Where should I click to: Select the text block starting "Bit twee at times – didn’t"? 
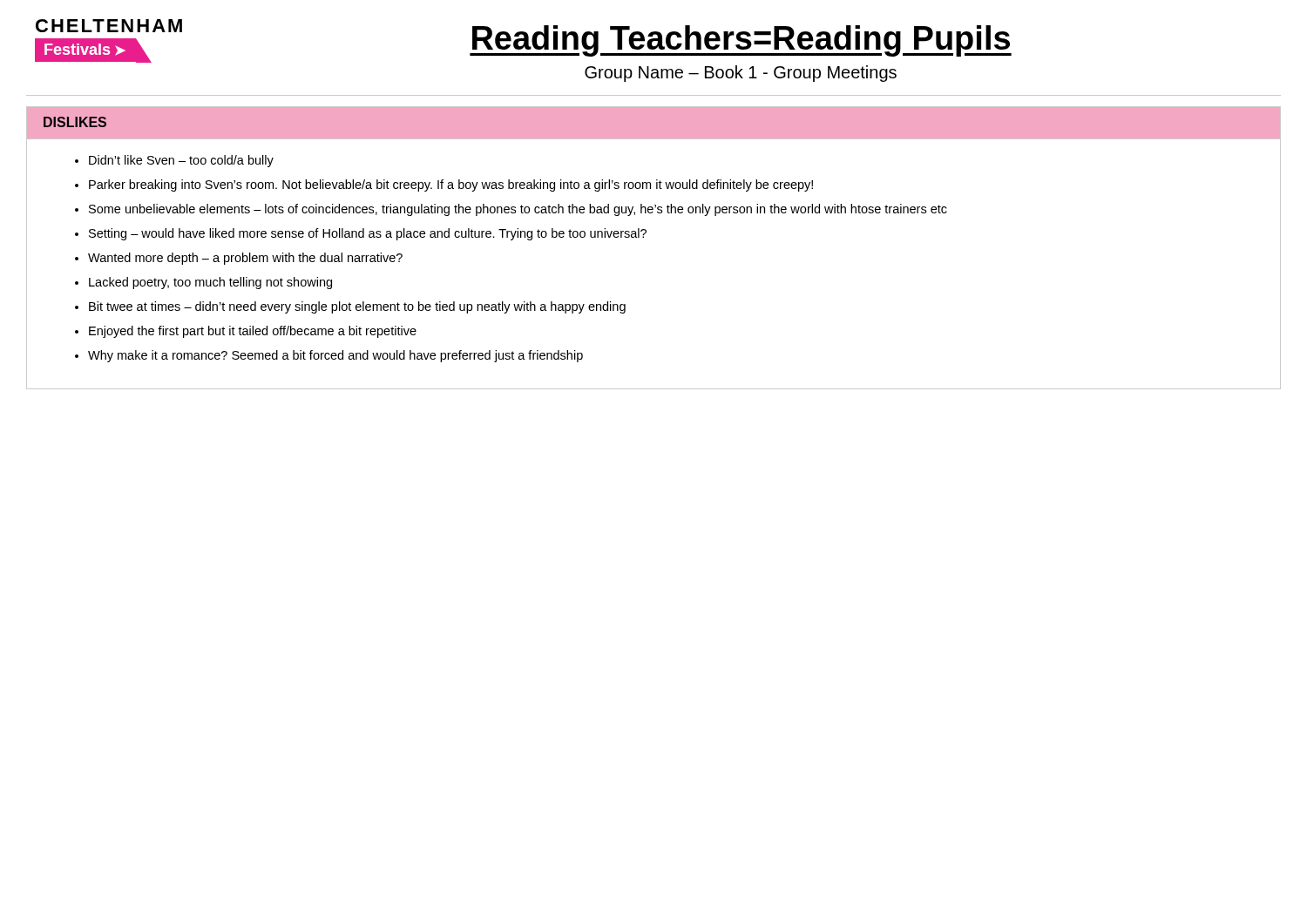tap(357, 306)
